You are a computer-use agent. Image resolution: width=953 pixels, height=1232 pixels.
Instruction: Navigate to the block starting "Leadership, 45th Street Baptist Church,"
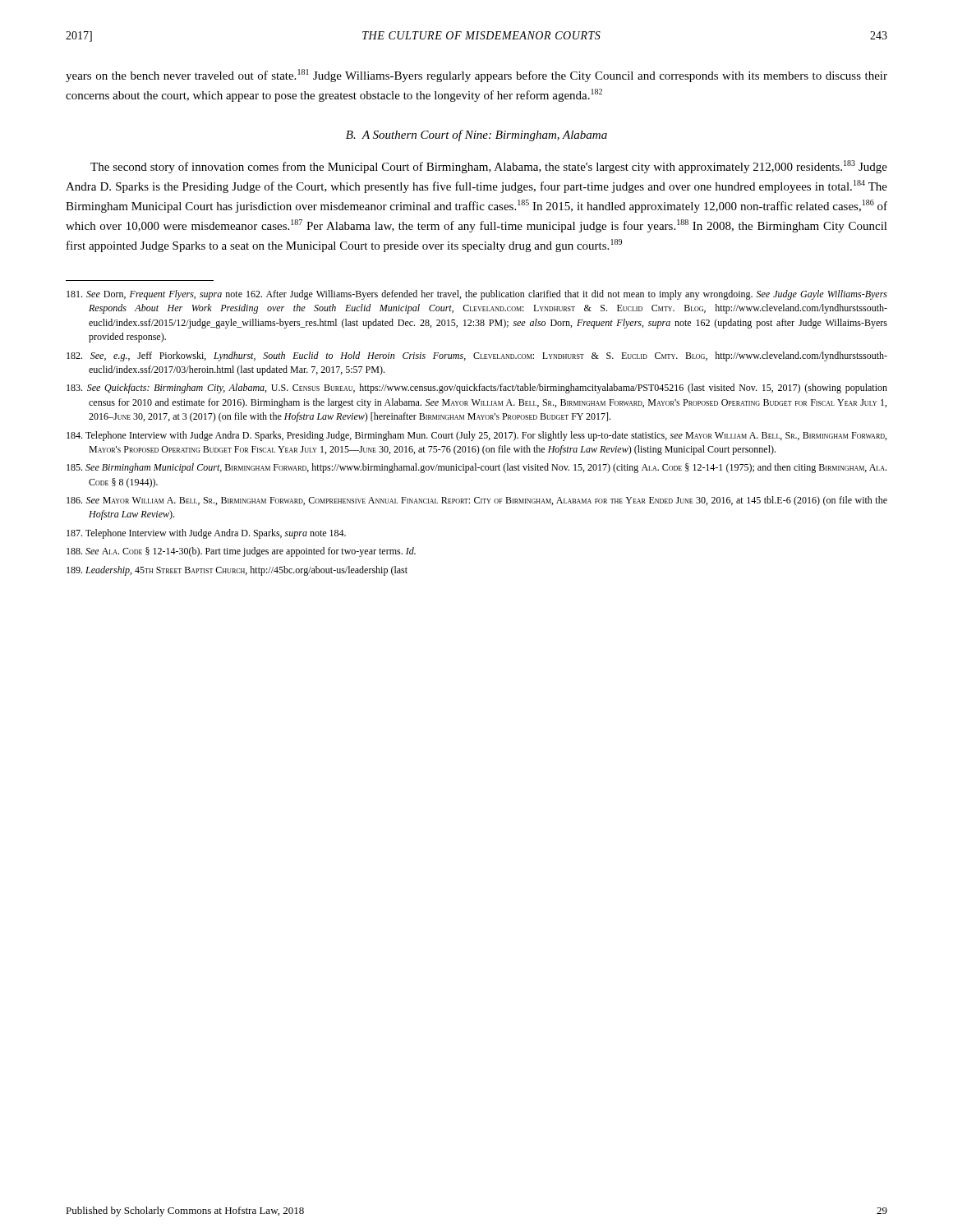(x=237, y=570)
